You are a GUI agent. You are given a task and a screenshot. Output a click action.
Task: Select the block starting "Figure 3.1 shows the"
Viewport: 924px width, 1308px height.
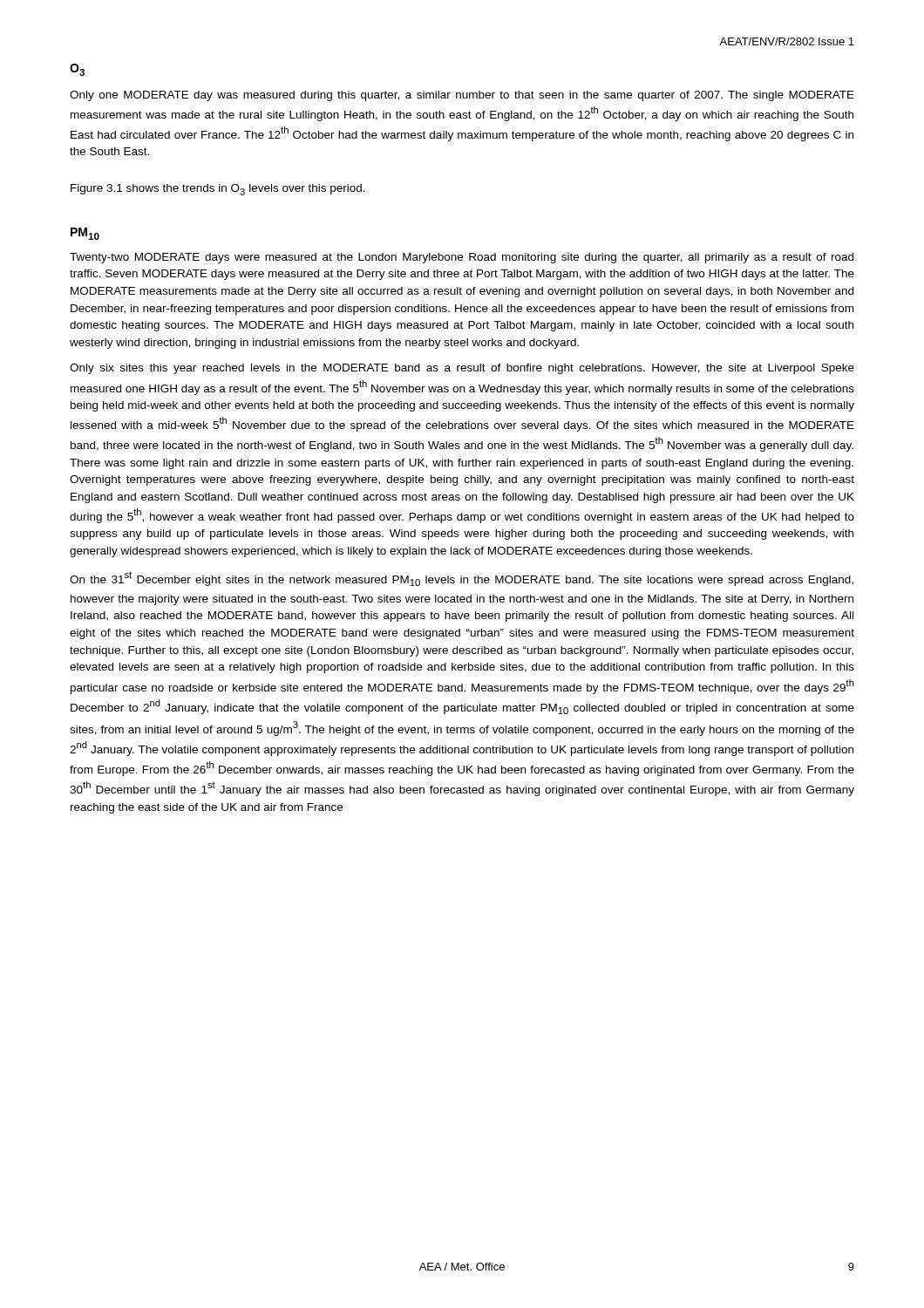(218, 189)
